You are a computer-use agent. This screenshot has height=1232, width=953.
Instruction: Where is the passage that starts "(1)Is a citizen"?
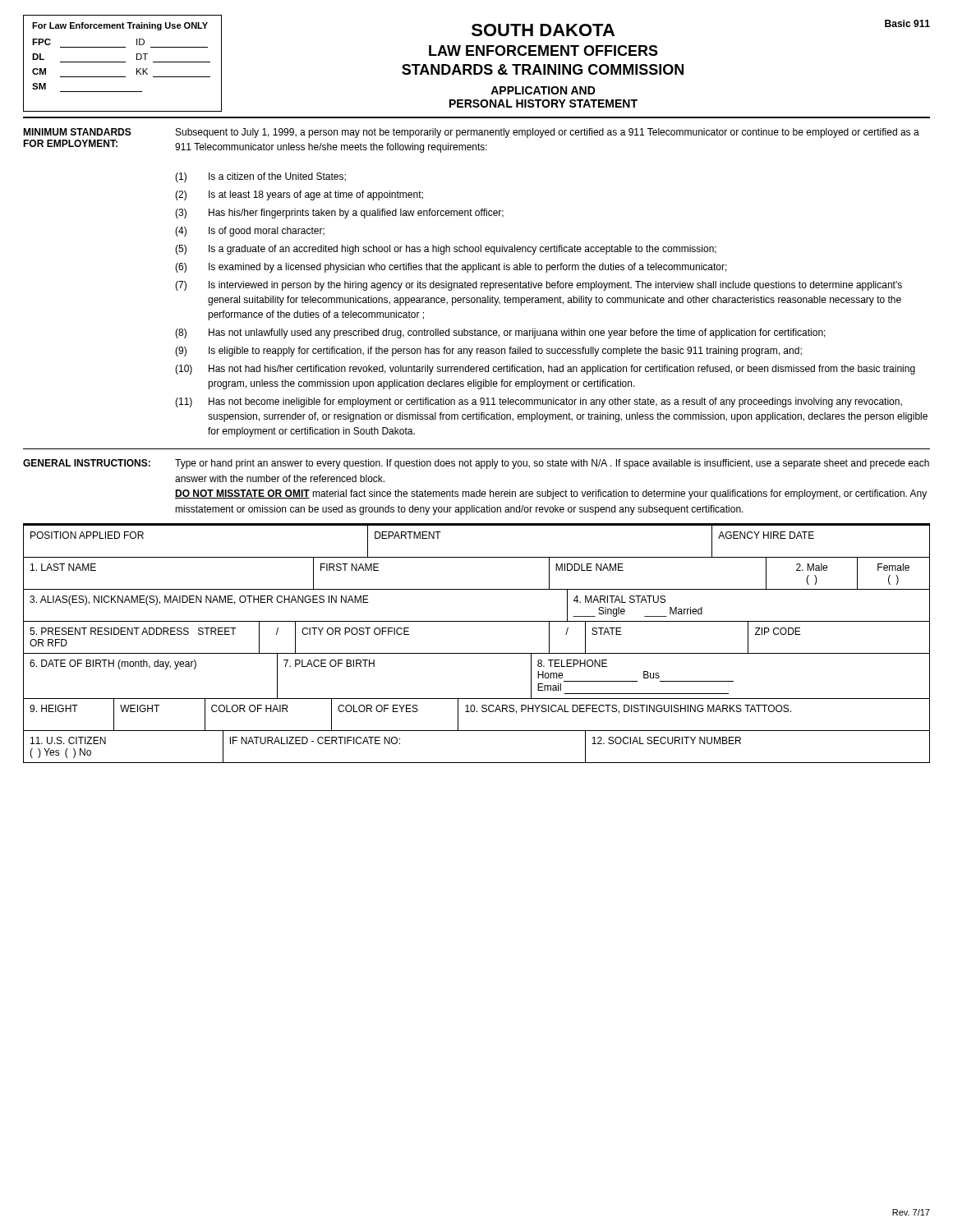[260, 177]
